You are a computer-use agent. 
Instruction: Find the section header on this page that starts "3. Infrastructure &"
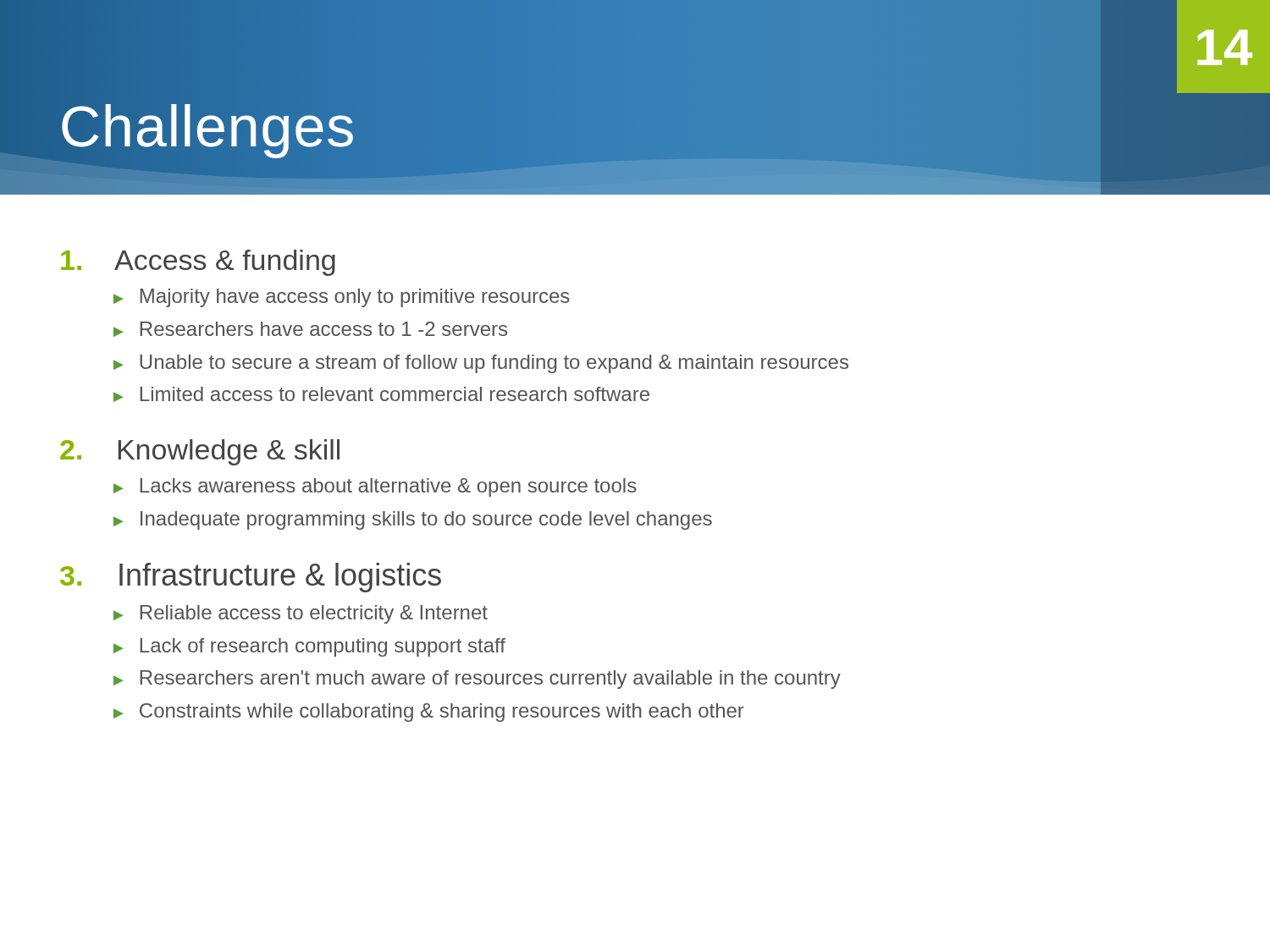(251, 575)
